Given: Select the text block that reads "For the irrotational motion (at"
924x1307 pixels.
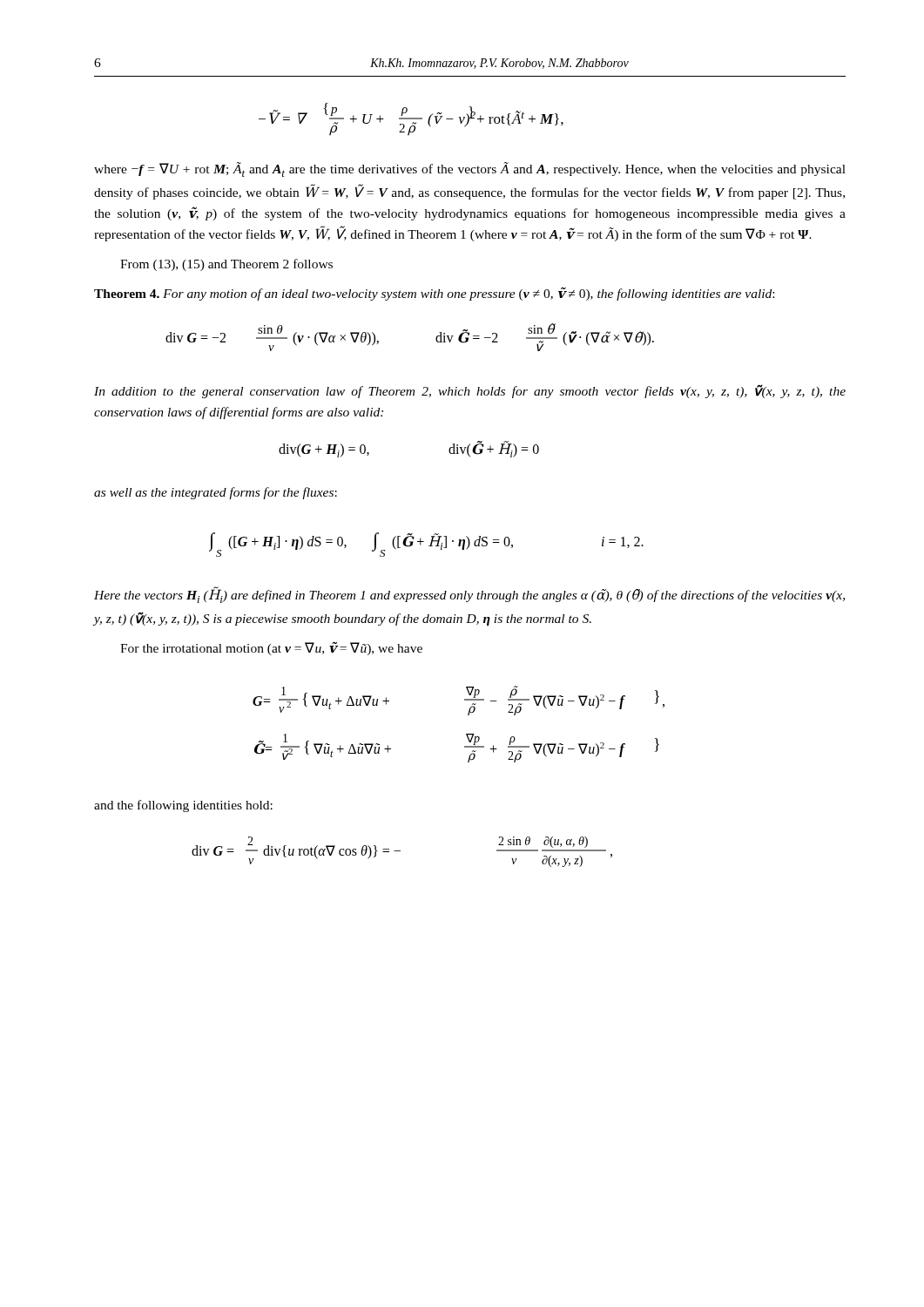Looking at the screenshot, I should (271, 648).
